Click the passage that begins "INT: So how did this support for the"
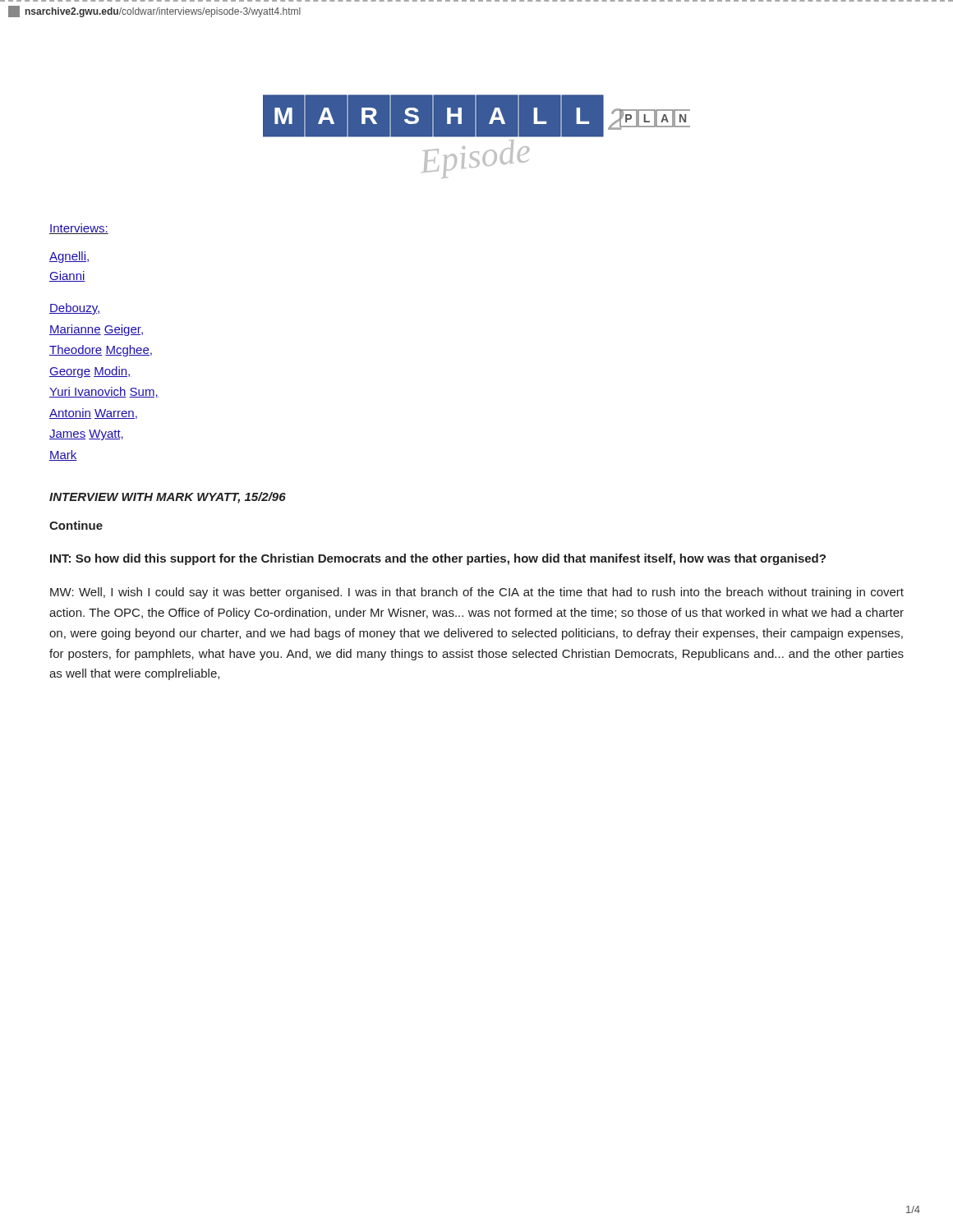Screen dimensions: 1232x953 (x=438, y=558)
